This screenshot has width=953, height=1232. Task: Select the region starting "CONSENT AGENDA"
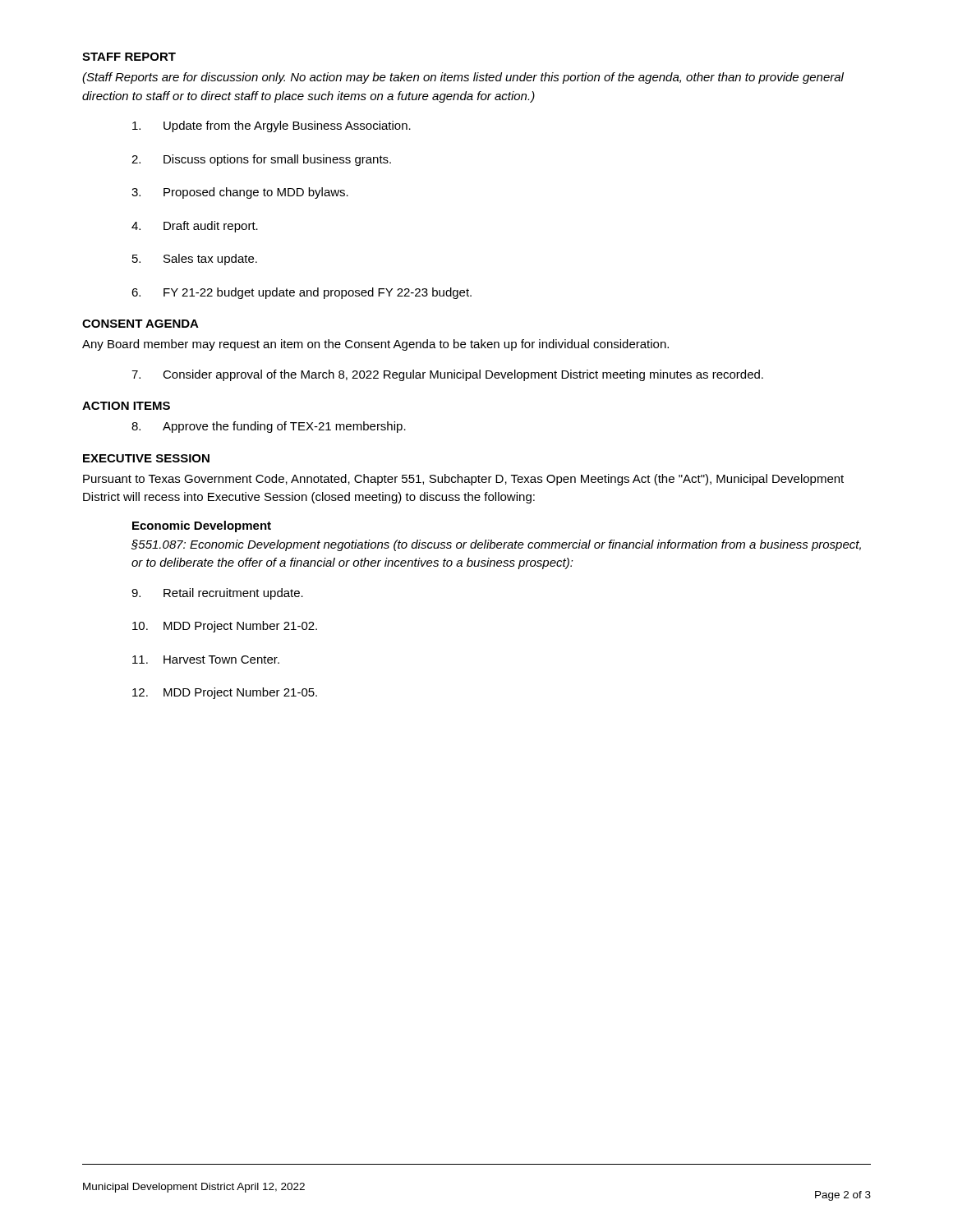coord(140,323)
